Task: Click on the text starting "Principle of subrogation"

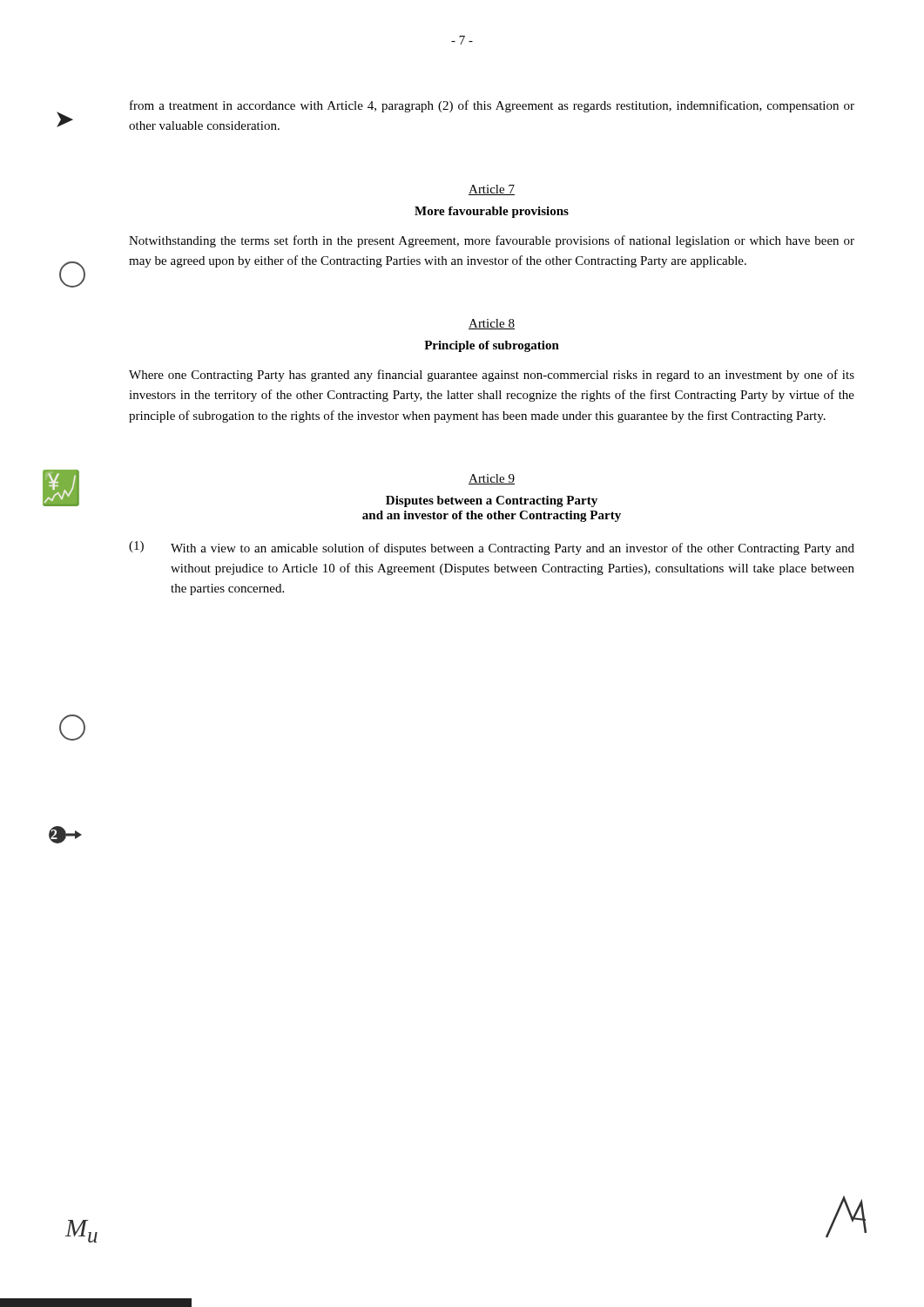Action: pyautogui.click(x=492, y=345)
